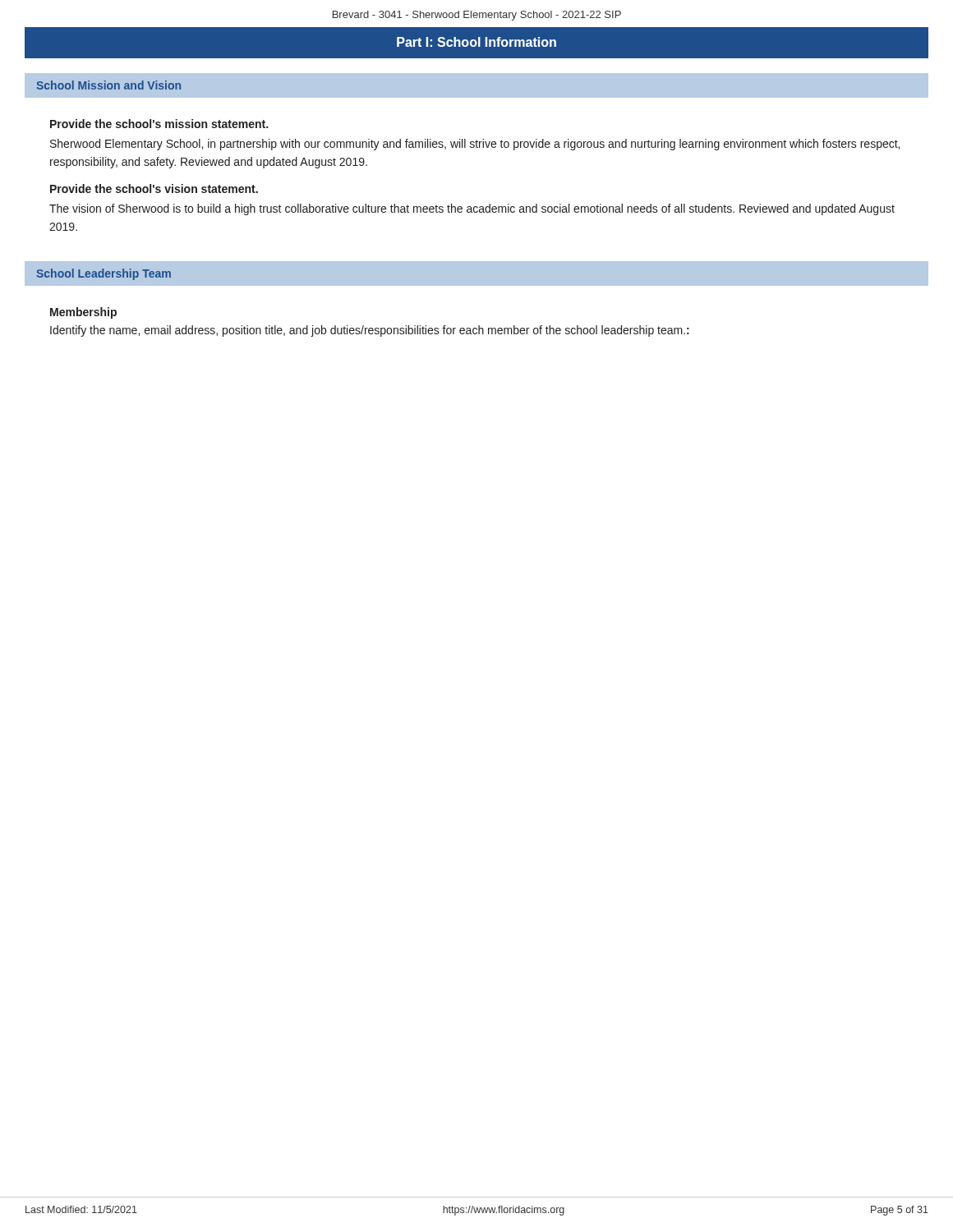Click on the passage starting "School Leadership Team"
The height and width of the screenshot is (1232, 953).
pos(104,273)
